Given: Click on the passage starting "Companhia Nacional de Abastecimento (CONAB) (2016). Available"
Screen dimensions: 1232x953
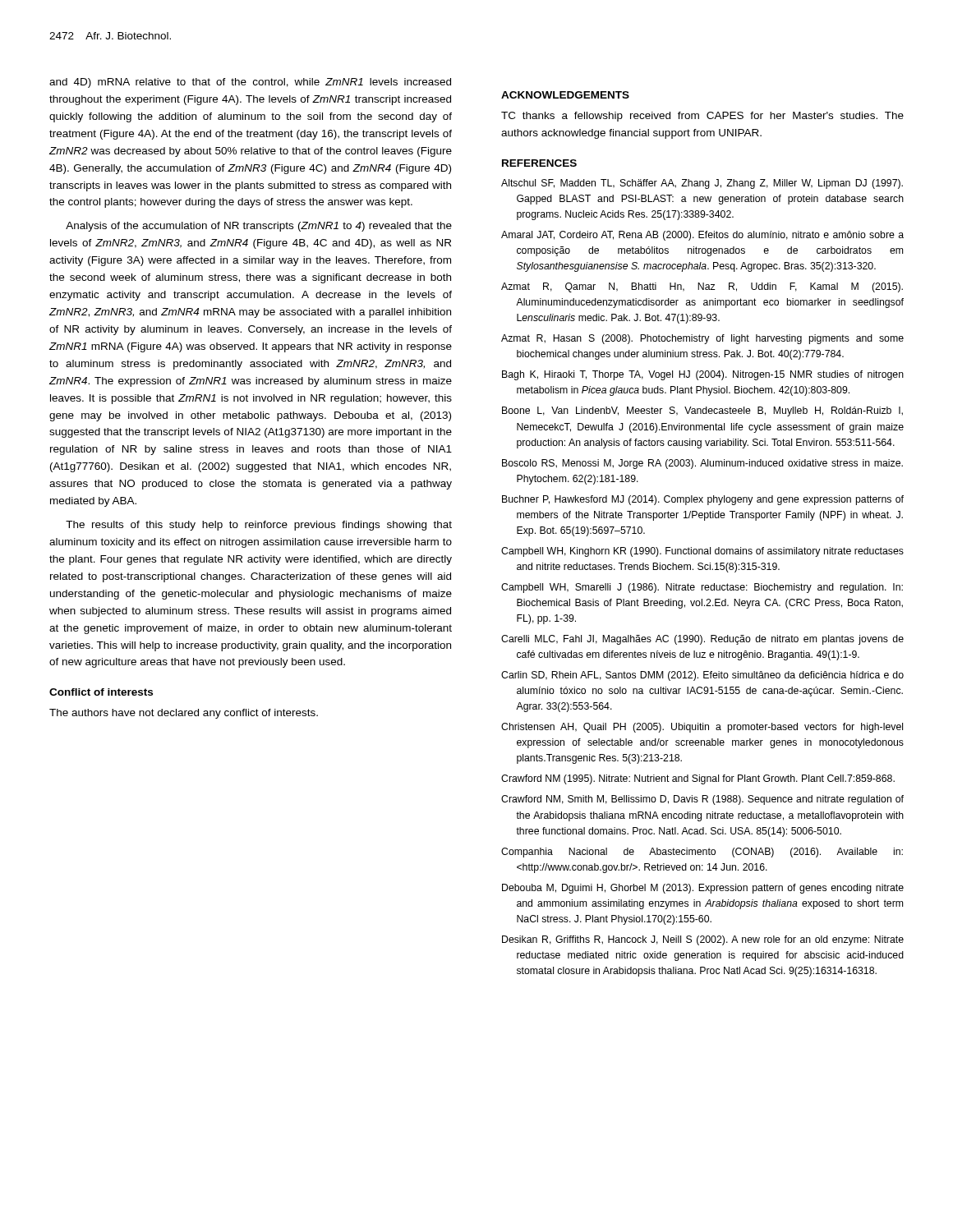Looking at the screenshot, I should click(x=702, y=860).
